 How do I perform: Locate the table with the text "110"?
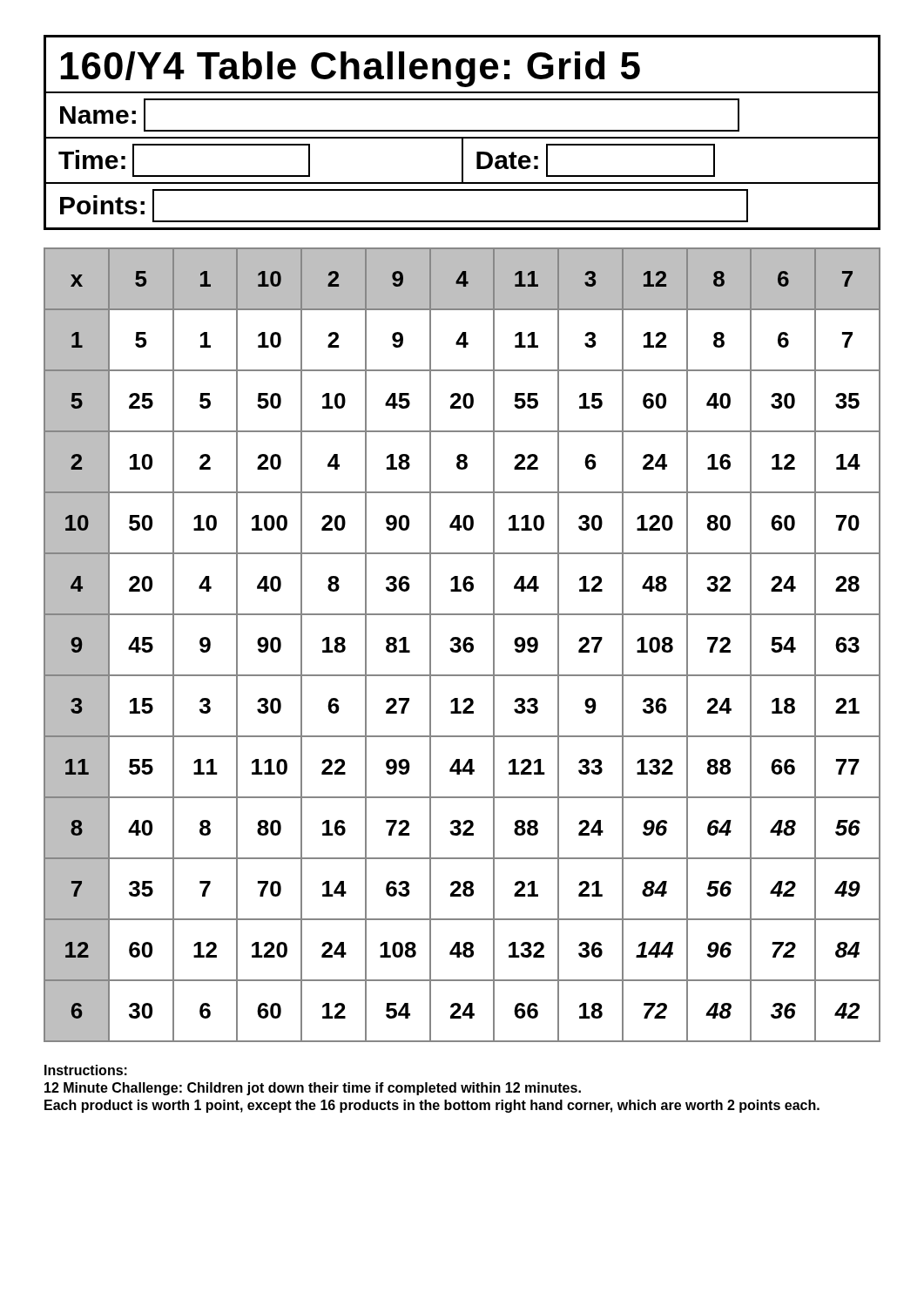pos(462,645)
